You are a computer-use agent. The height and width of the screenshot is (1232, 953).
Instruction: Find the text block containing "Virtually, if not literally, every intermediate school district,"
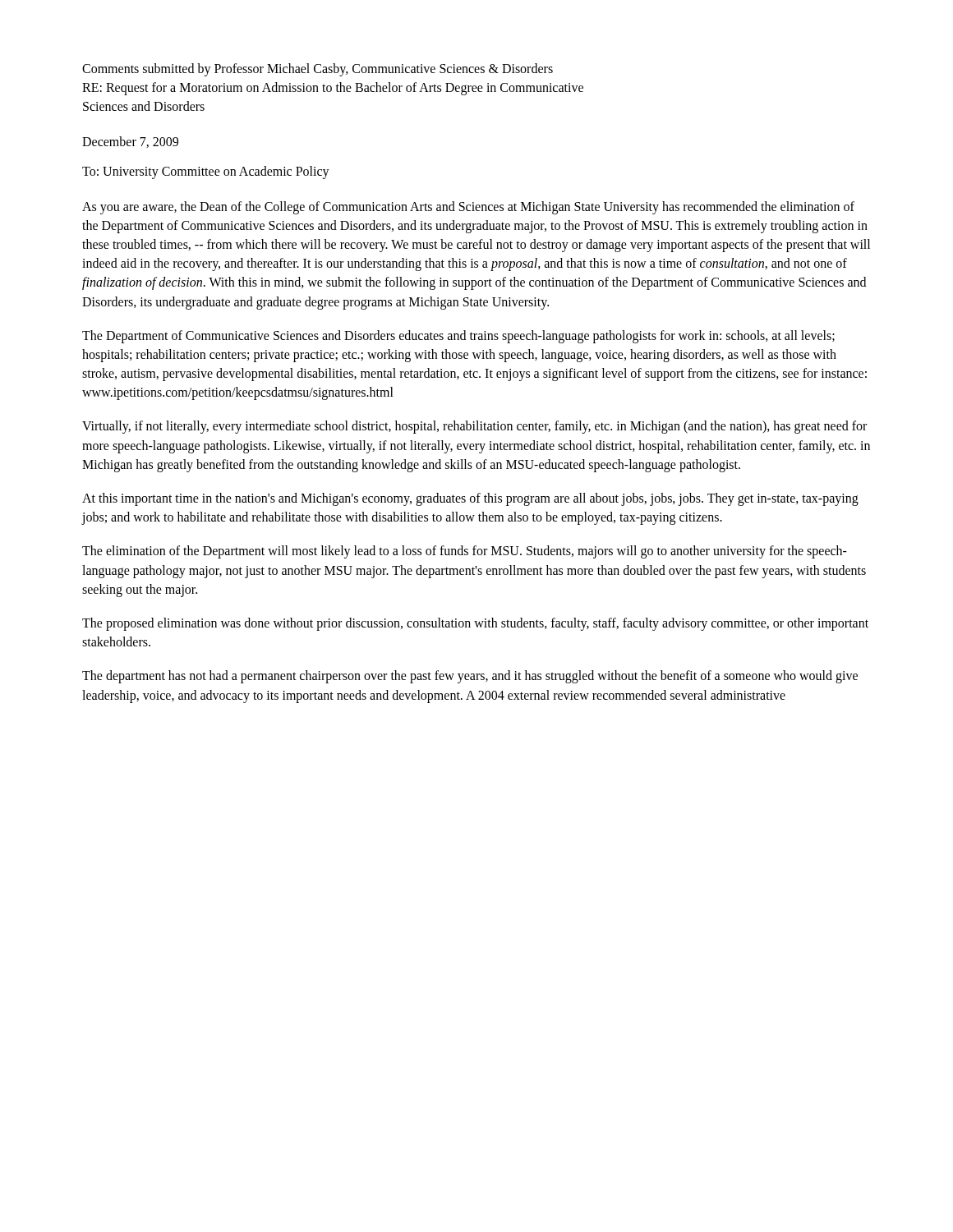(x=476, y=445)
